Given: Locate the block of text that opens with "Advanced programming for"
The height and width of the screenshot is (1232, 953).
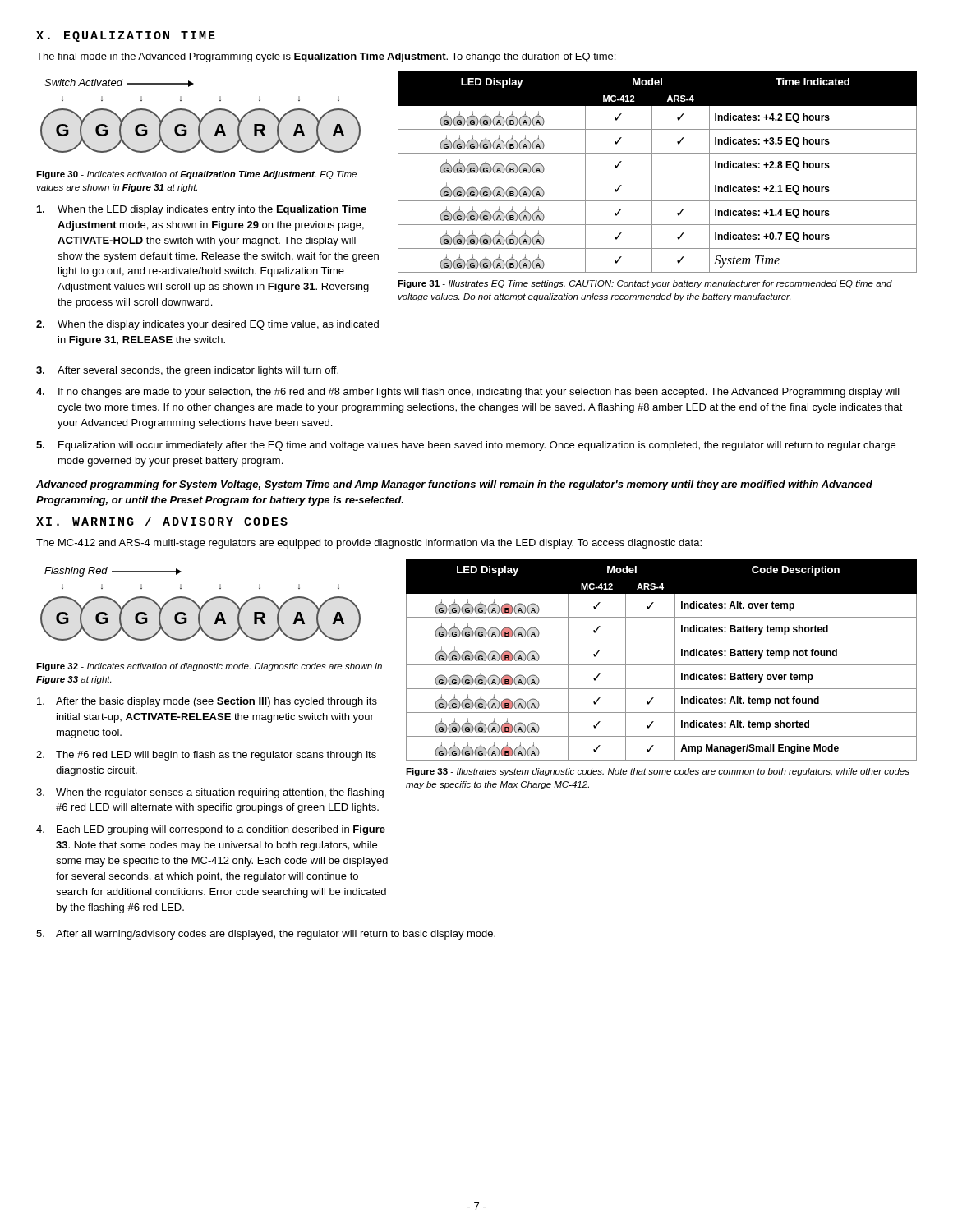Looking at the screenshot, I should coord(454,492).
